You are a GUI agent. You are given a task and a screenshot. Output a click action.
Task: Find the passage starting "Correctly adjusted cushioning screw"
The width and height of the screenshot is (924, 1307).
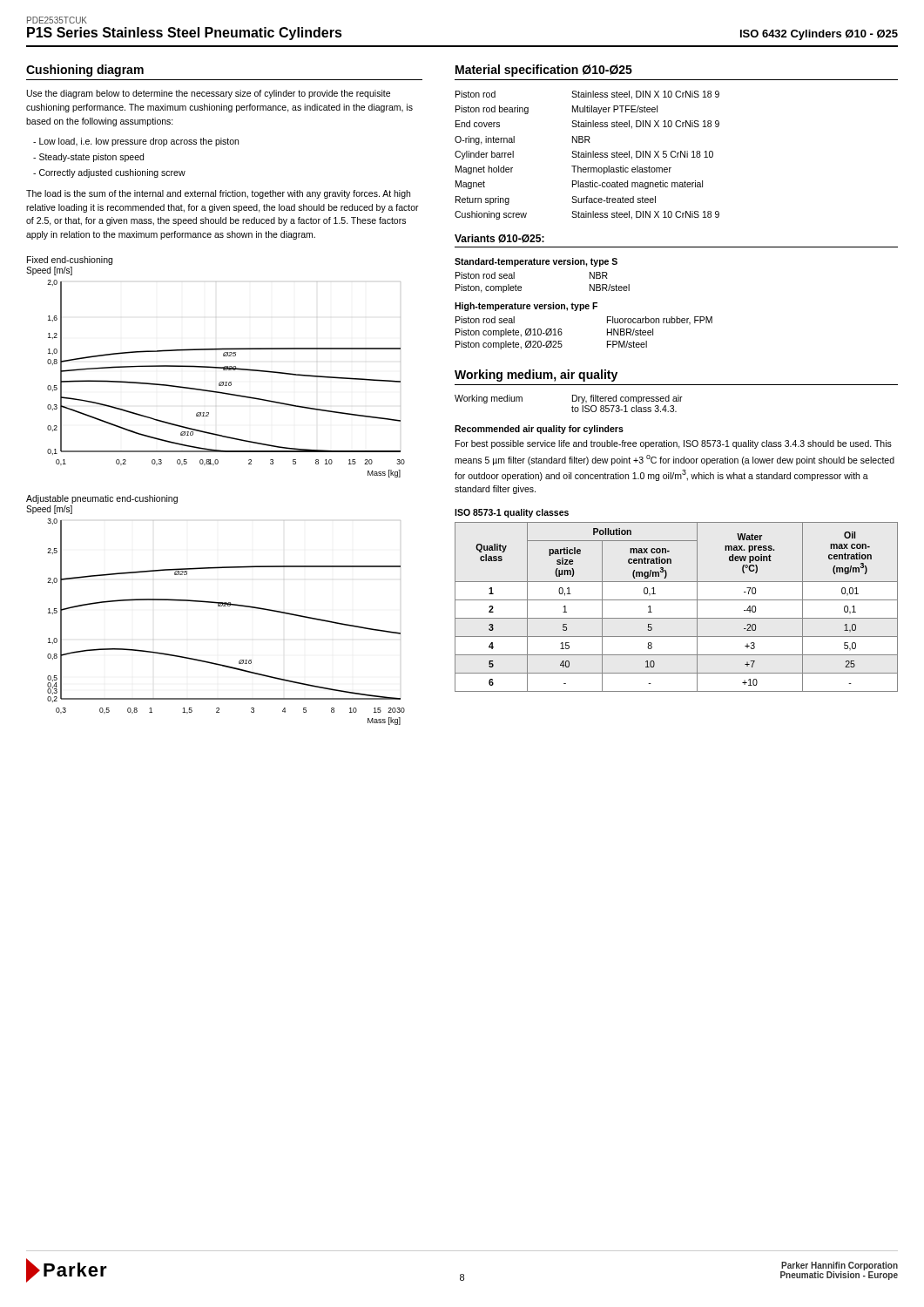pos(109,173)
